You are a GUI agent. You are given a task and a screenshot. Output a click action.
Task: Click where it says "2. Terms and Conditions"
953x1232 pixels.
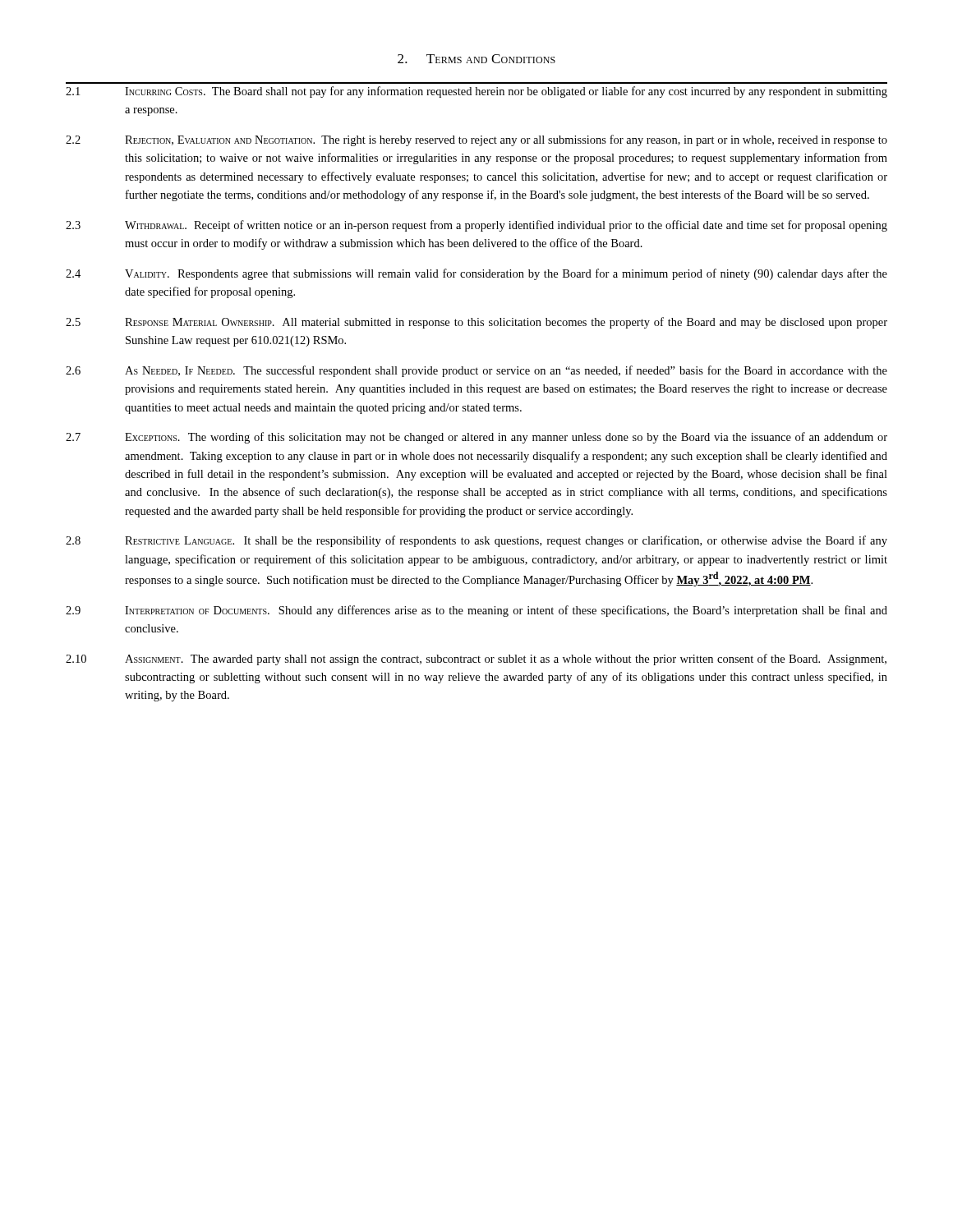point(476,59)
